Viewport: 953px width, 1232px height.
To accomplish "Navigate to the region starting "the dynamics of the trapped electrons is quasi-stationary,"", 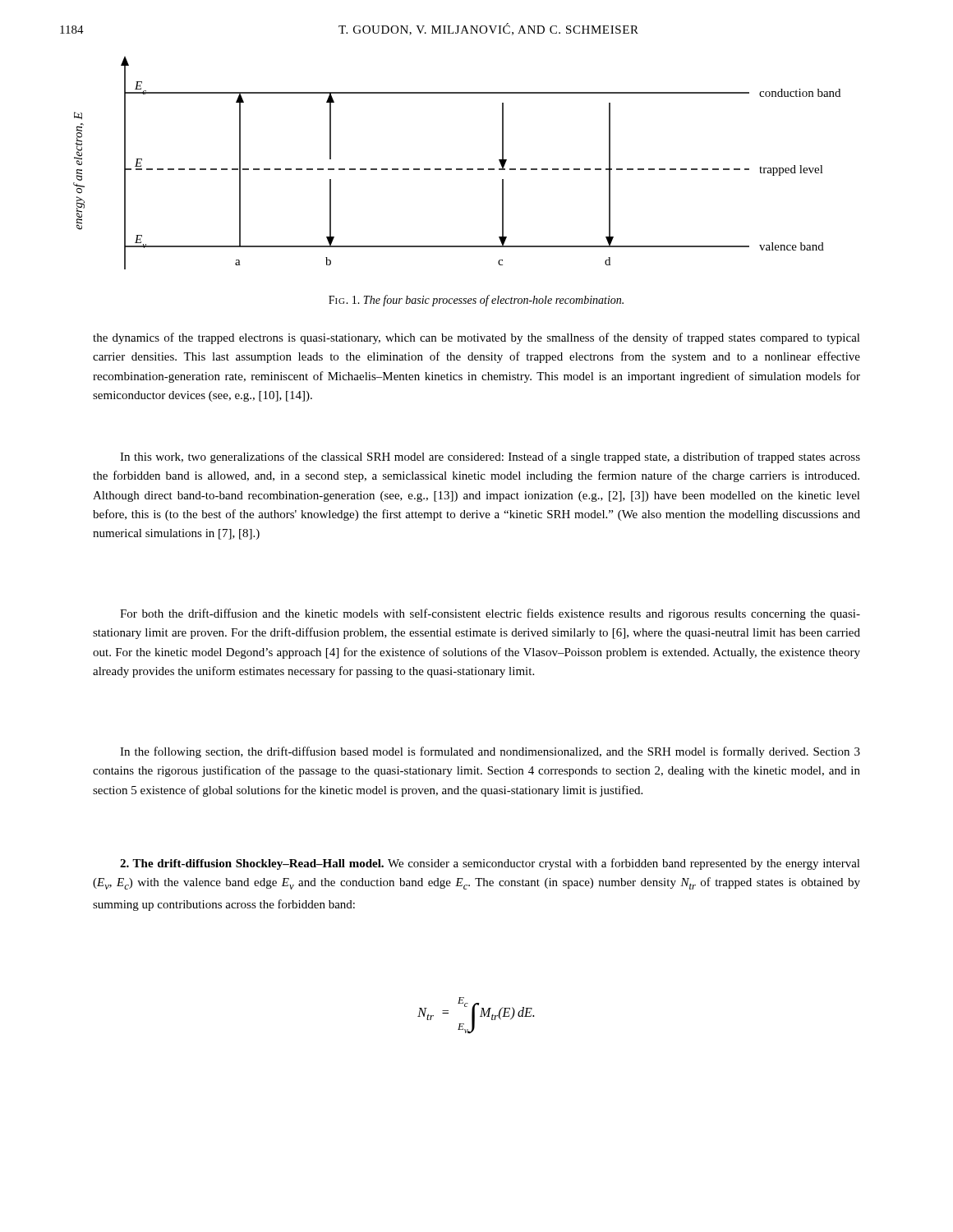I will pyautogui.click(x=476, y=367).
